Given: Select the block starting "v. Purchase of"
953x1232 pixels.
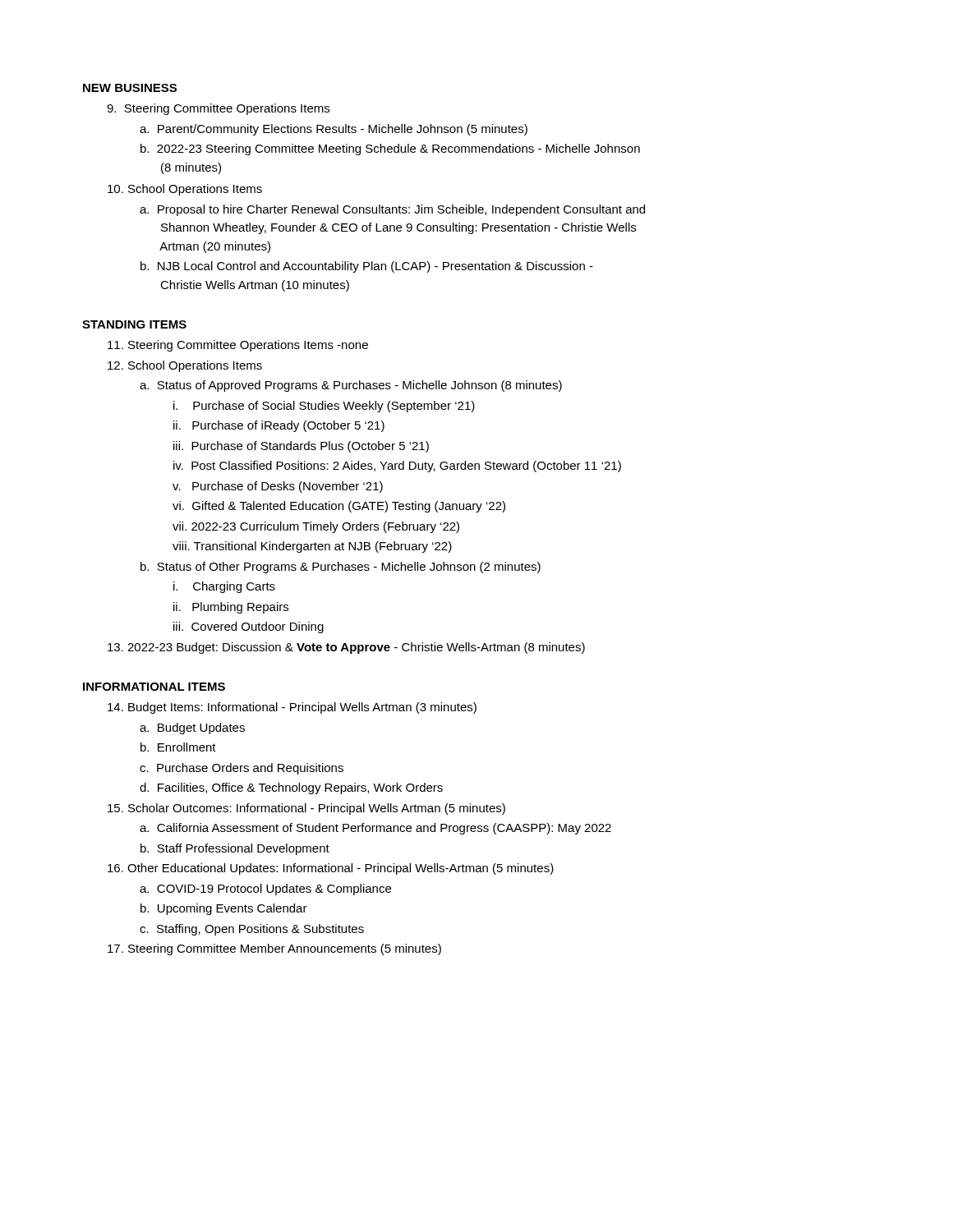Looking at the screenshot, I should point(278,485).
